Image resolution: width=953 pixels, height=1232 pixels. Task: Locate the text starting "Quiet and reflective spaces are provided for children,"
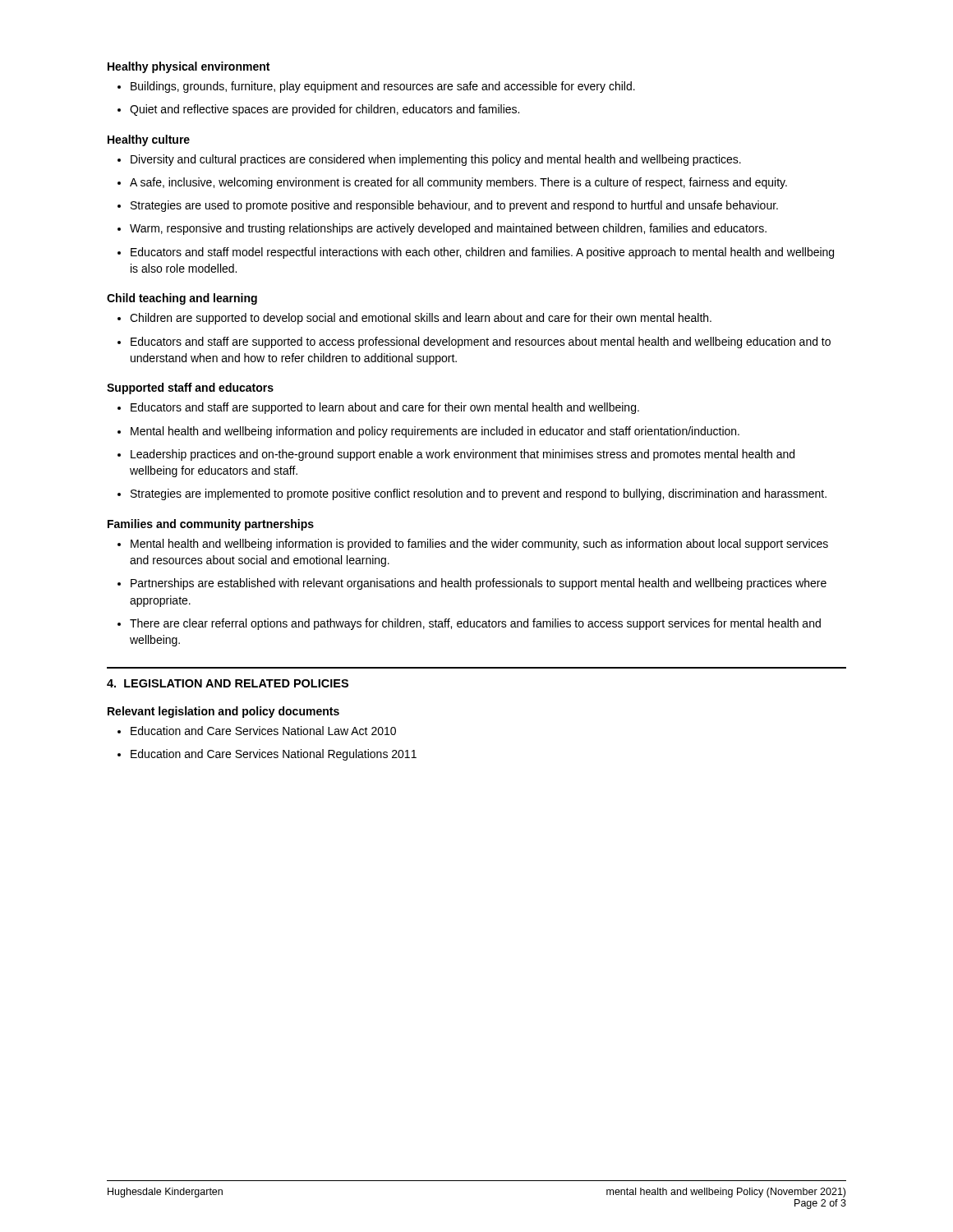point(325,109)
